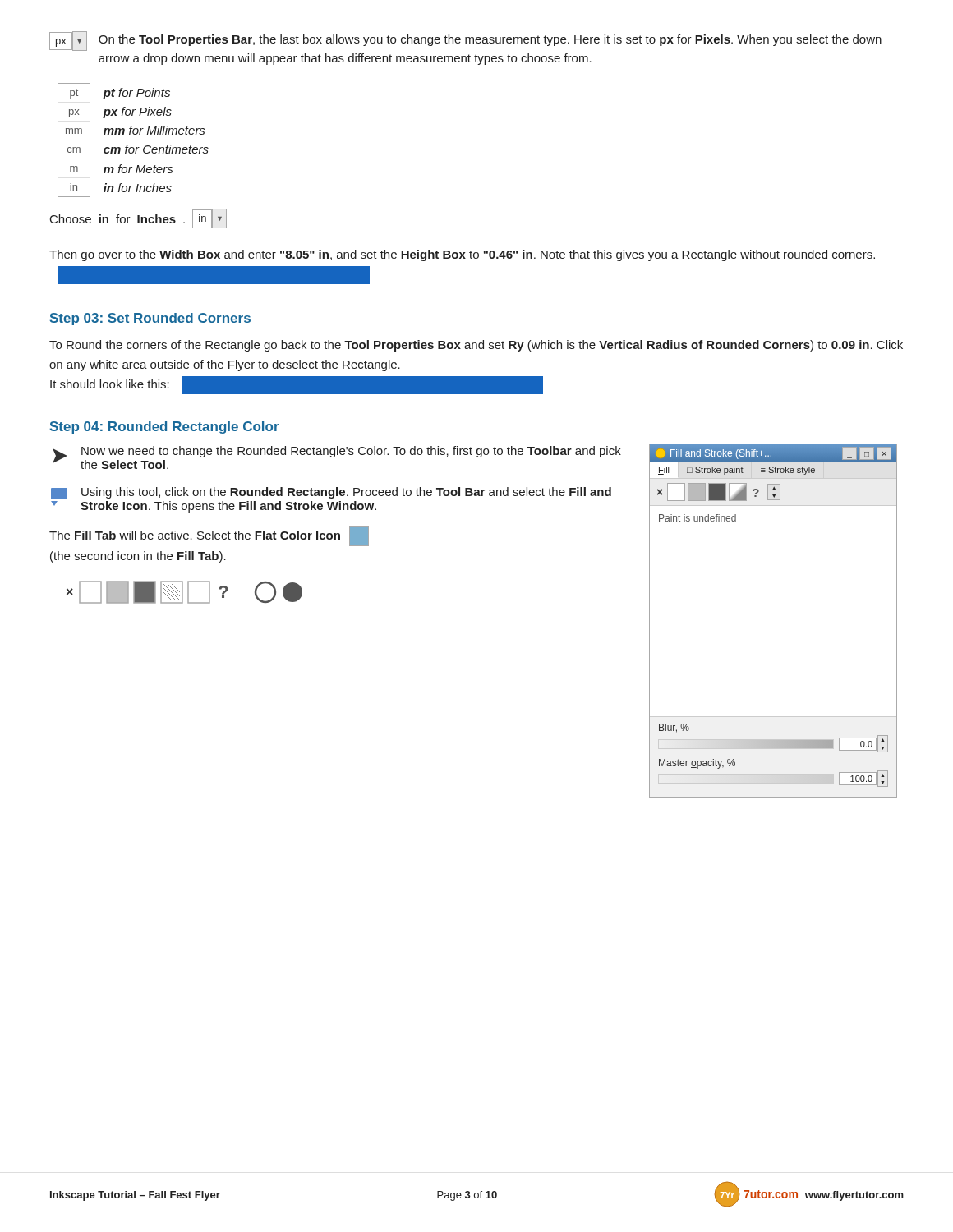Where does it say "cm for Centimeters"?
The image size is (953, 1232).
point(156,149)
